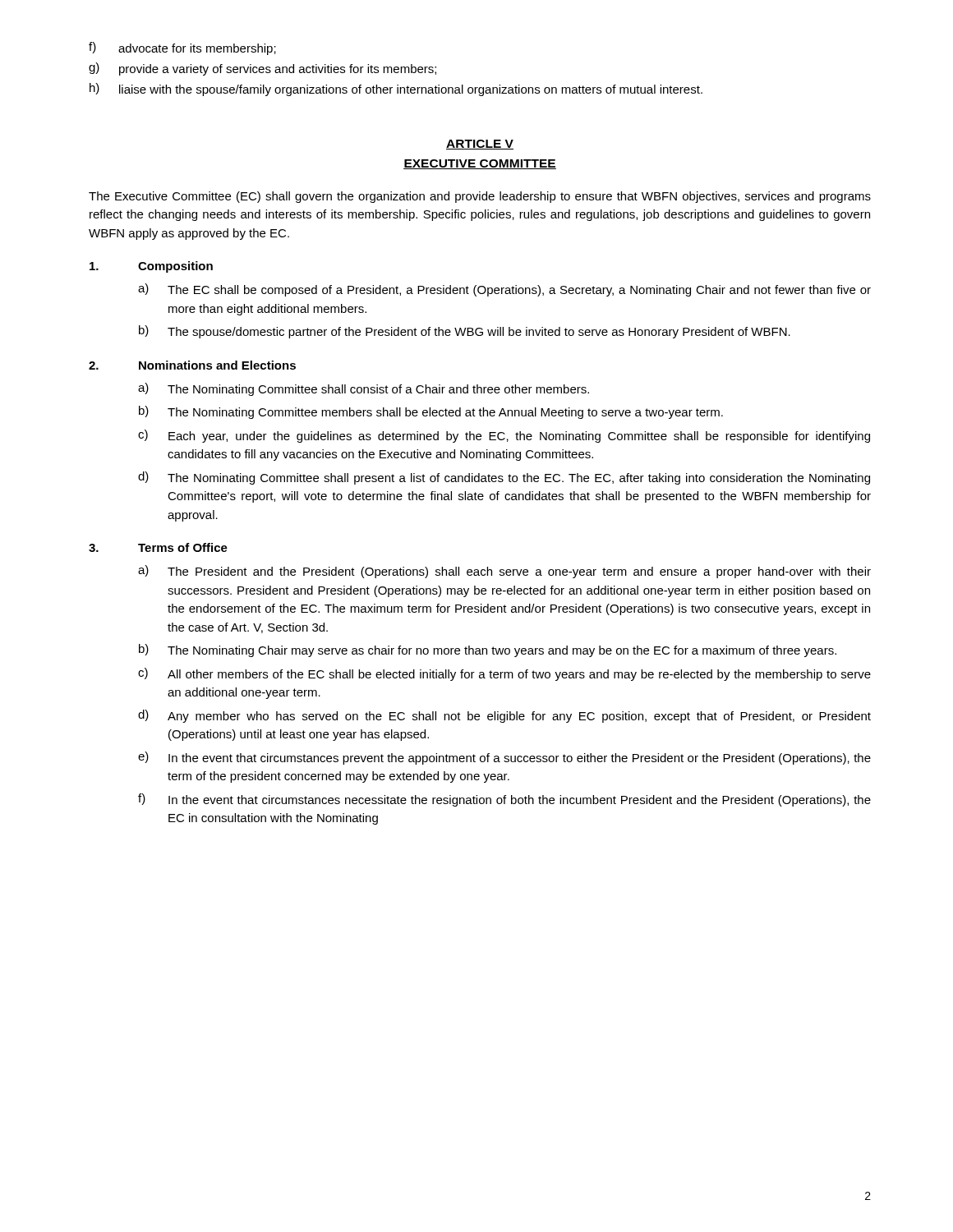Locate the list item that reads "c) Each year, under the guidelines as determined"

click(504, 445)
